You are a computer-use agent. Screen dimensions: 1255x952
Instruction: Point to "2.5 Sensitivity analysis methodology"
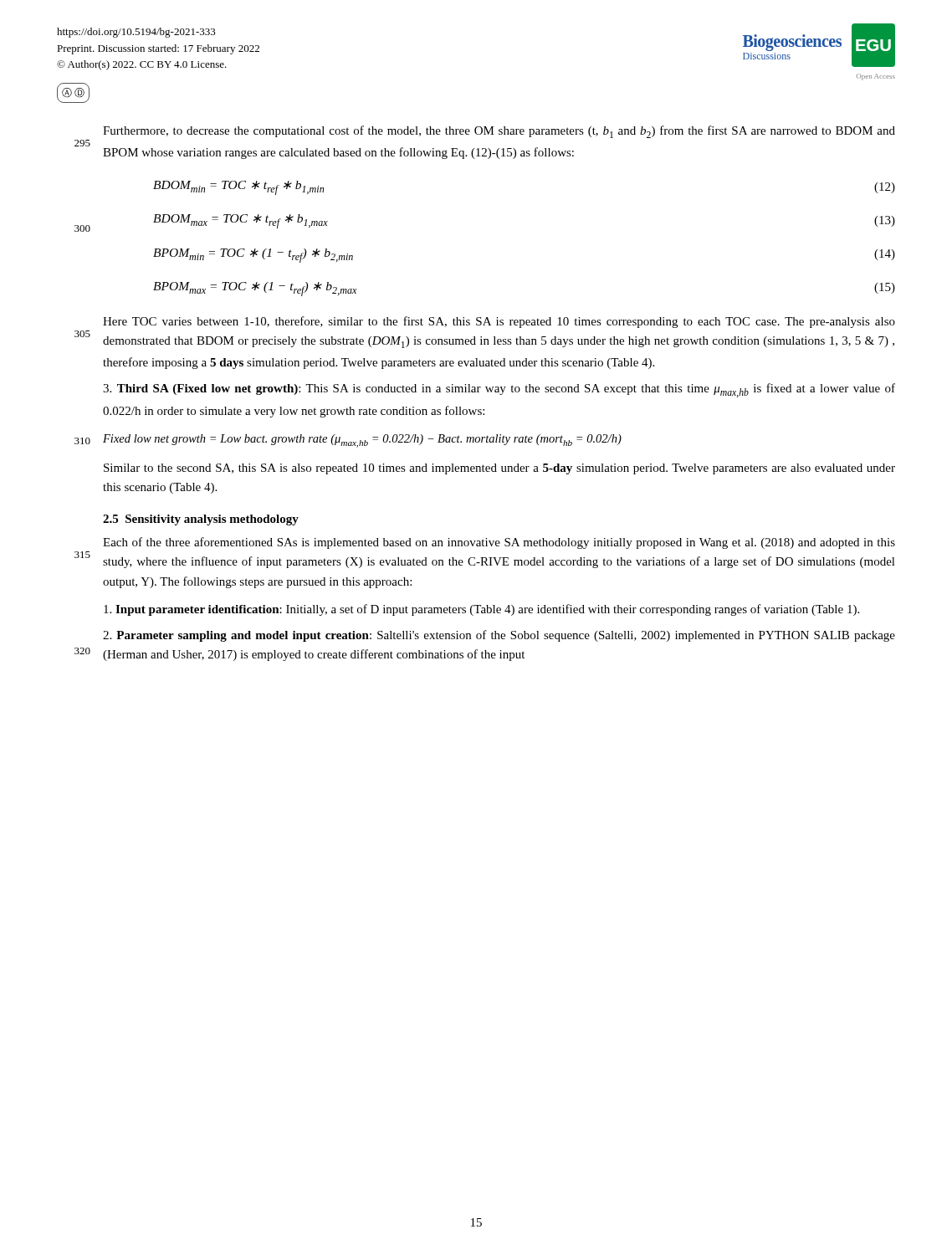(201, 519)
